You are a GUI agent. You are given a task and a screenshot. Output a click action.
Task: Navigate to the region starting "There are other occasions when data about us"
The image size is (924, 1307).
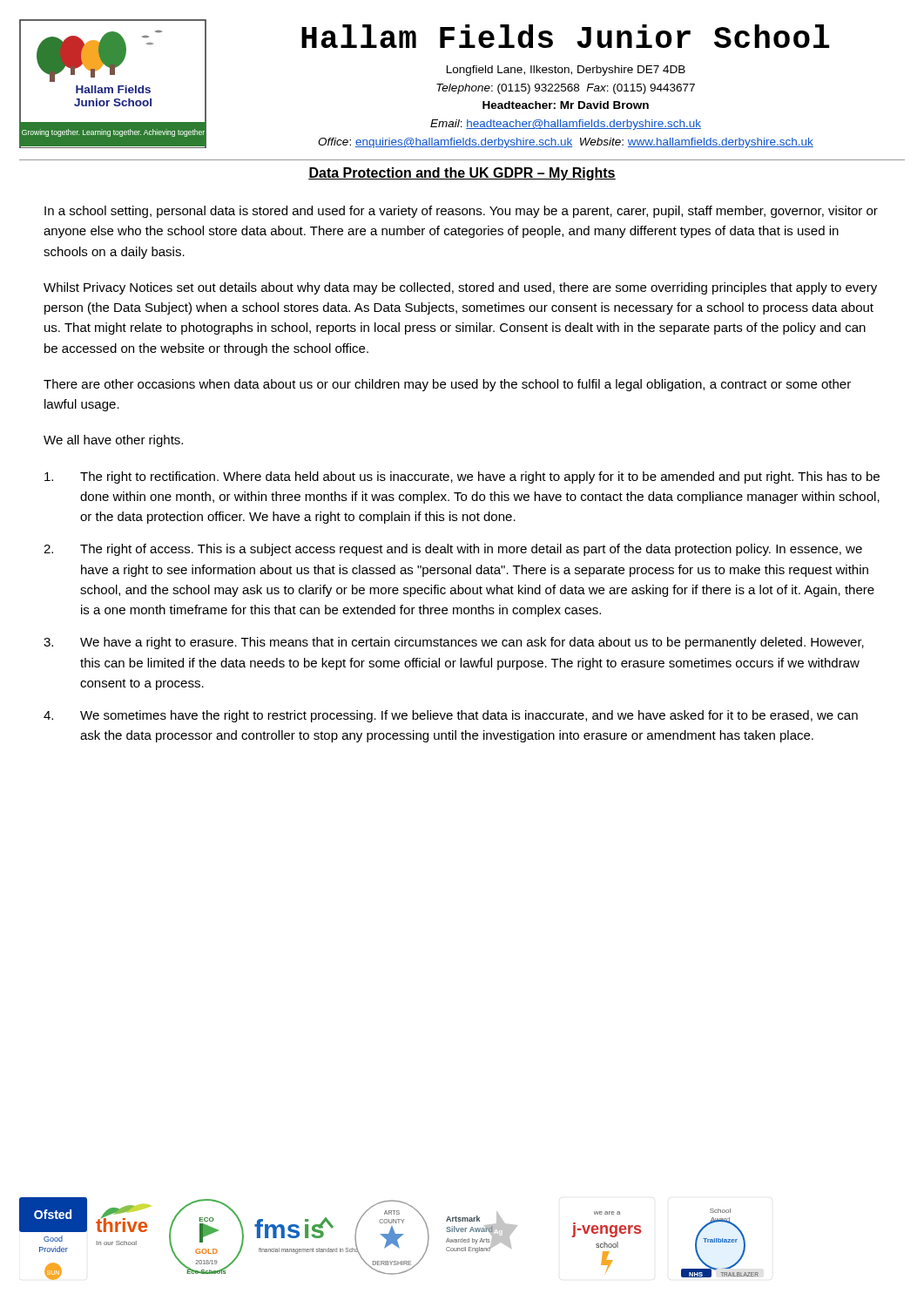pyautogui.click(x=447, y=394)
